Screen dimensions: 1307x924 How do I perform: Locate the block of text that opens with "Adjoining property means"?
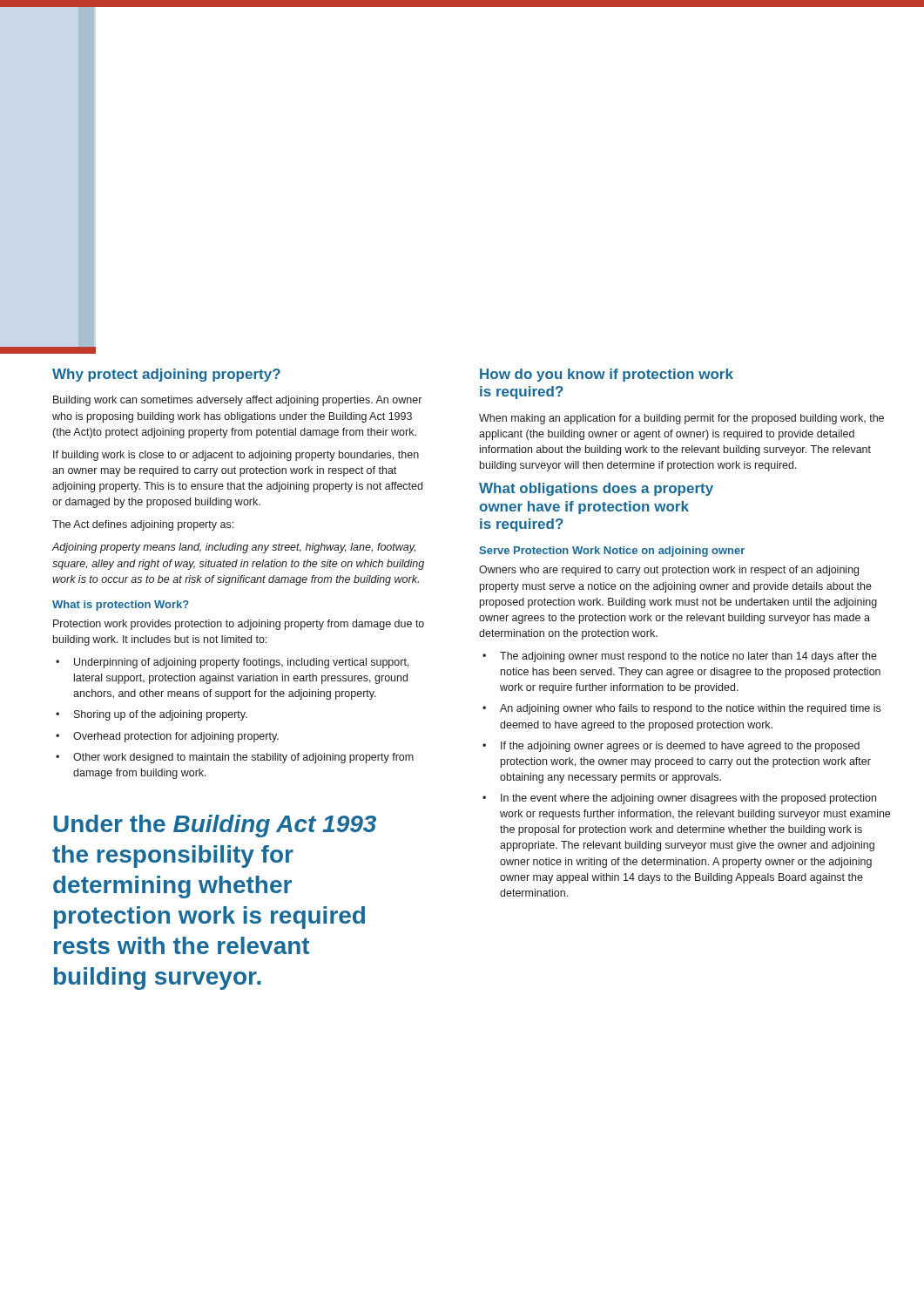click(x=240, y=563)
